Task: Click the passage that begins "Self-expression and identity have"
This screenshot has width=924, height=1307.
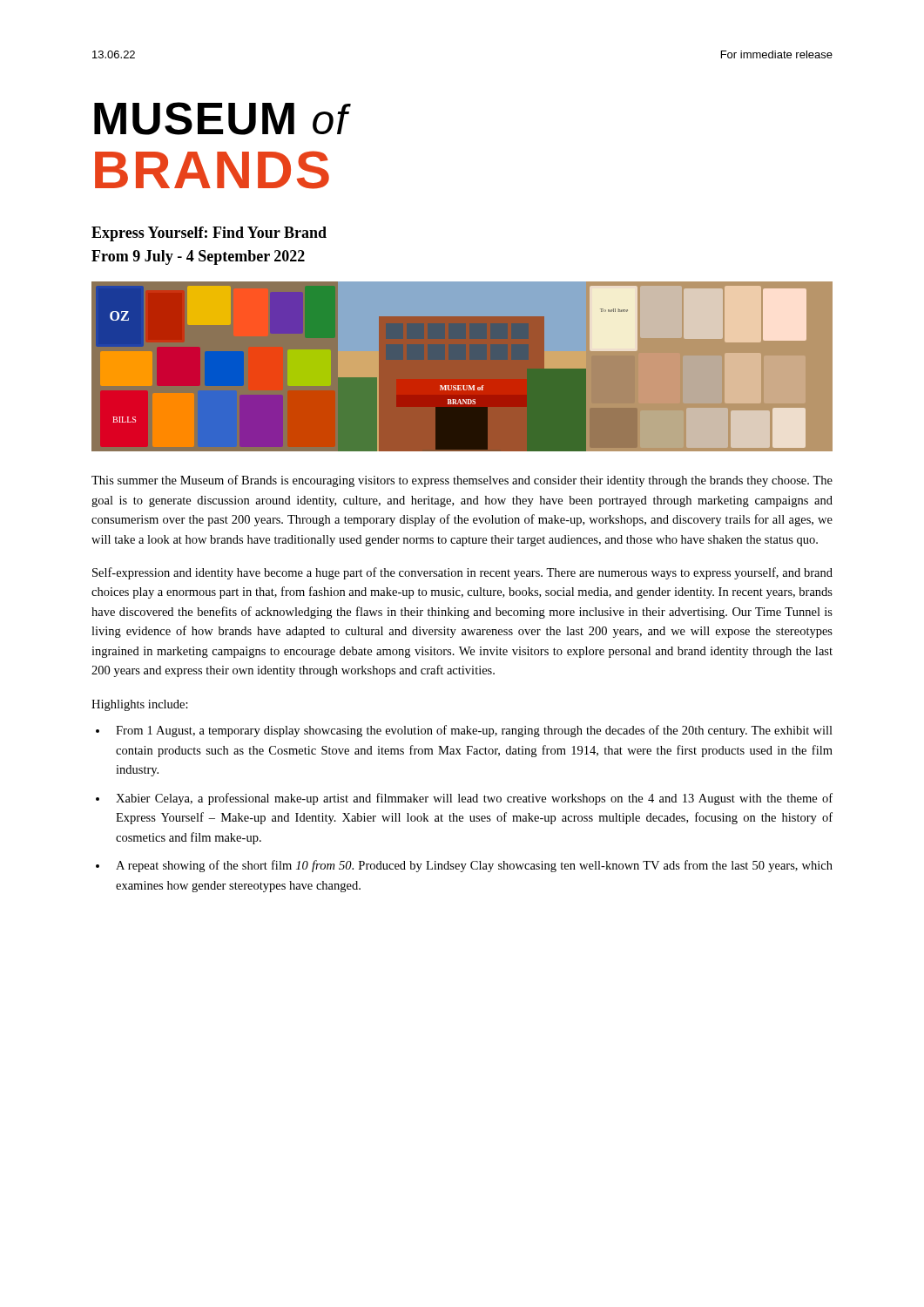Action: point(462,621)
